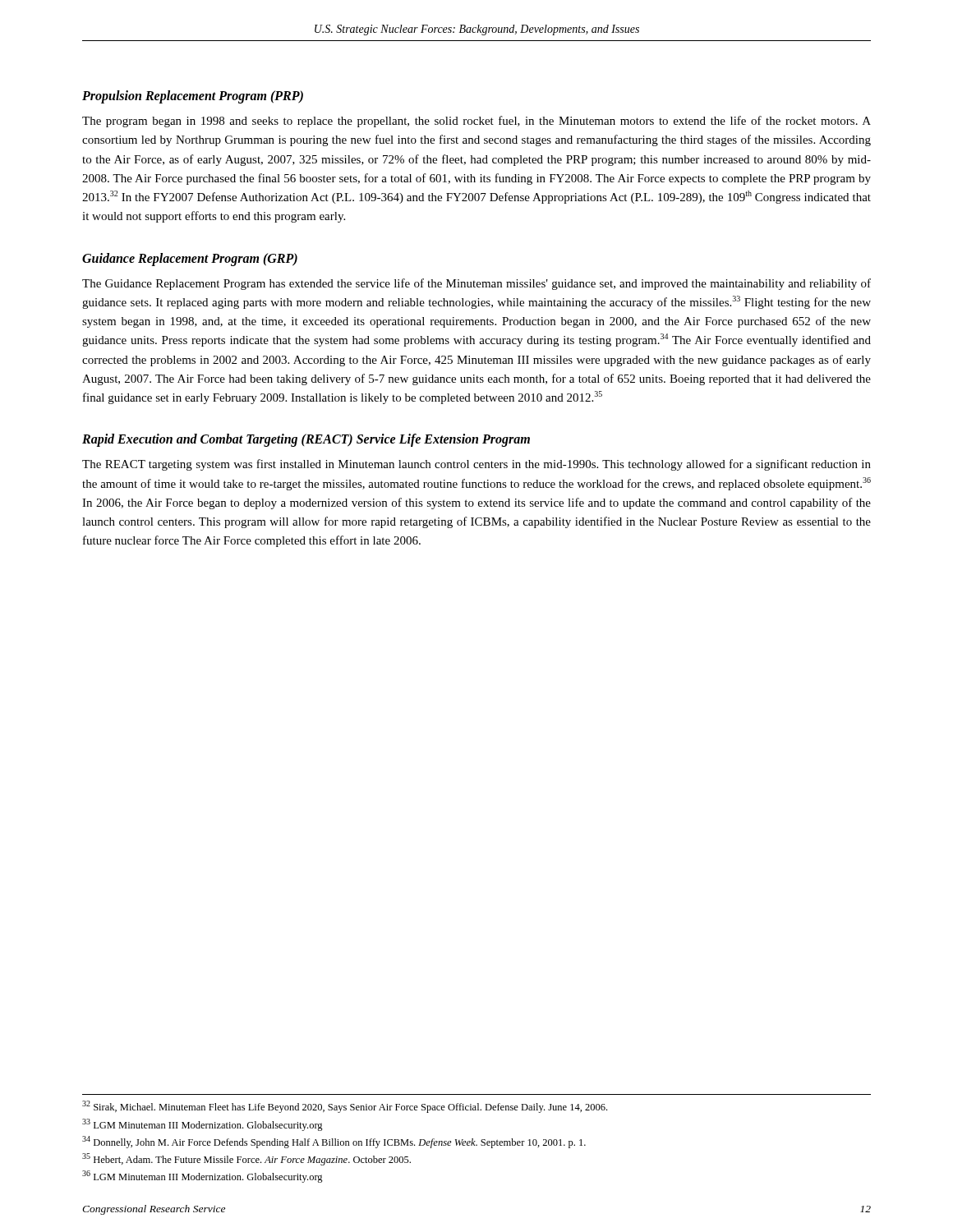Find the text block containing "The REACT targeting system"

point(476,502)
